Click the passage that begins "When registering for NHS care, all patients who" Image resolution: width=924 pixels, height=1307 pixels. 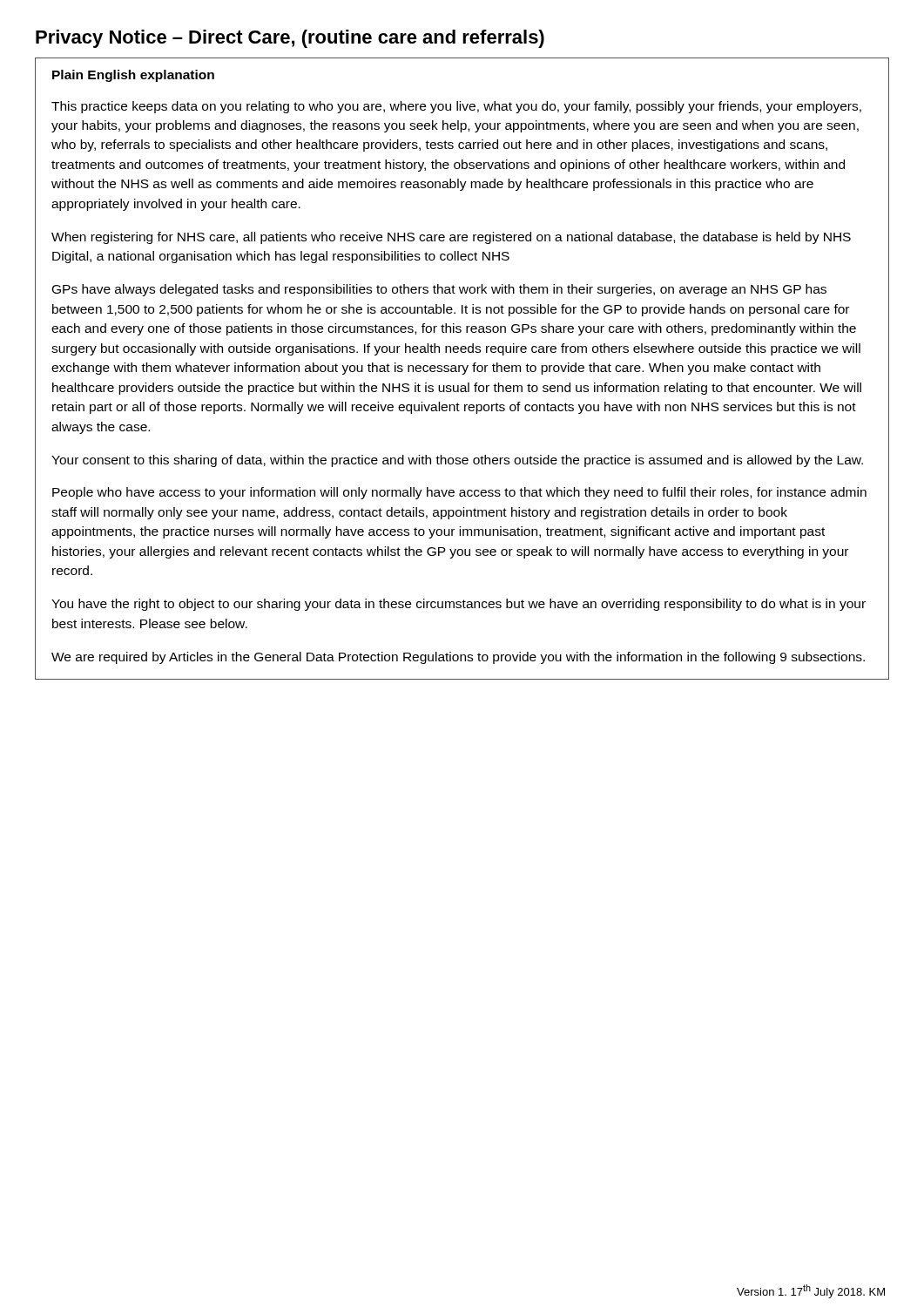(462, 247)
